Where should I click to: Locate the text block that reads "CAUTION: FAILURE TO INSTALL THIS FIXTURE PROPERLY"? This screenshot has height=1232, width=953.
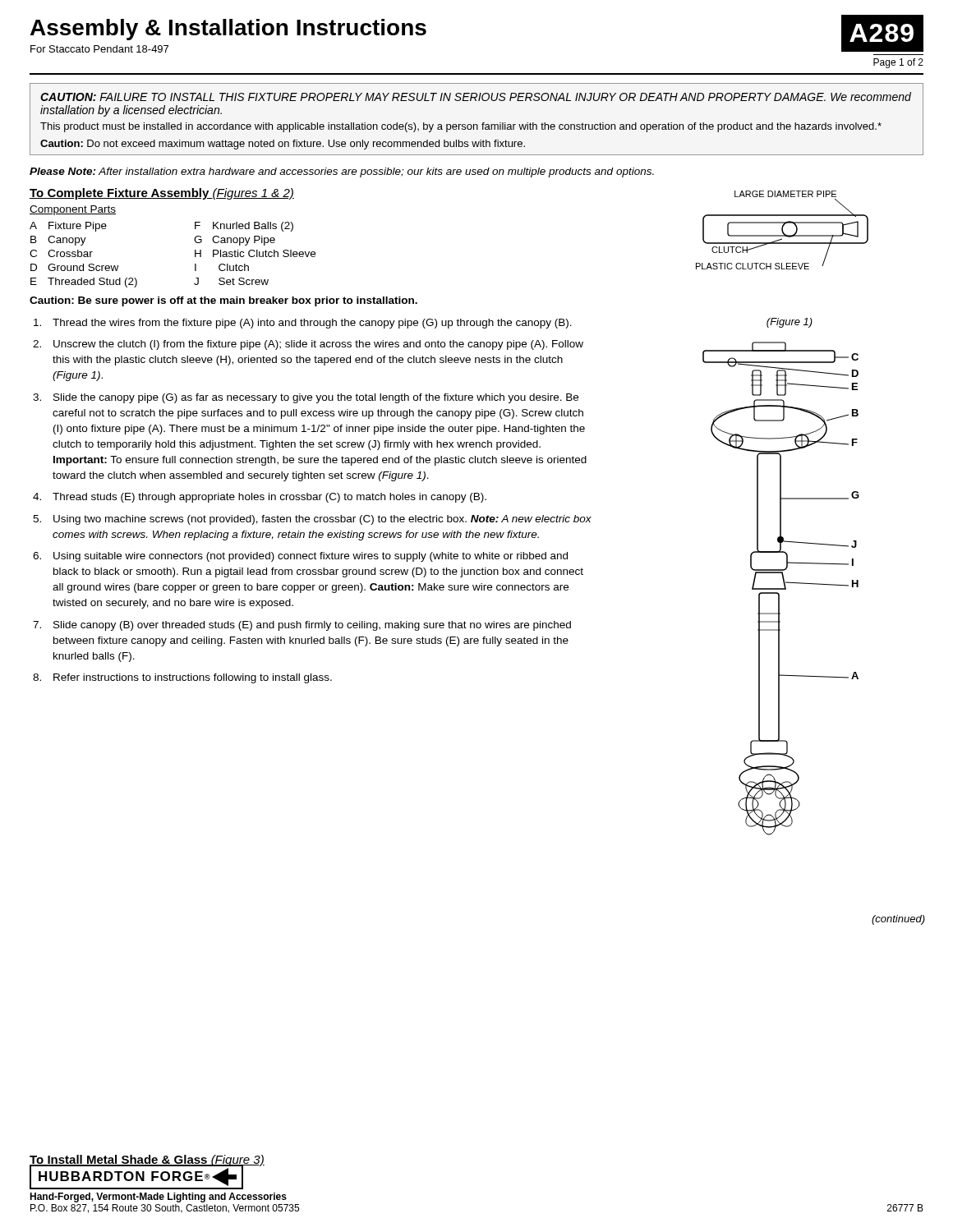476,120
